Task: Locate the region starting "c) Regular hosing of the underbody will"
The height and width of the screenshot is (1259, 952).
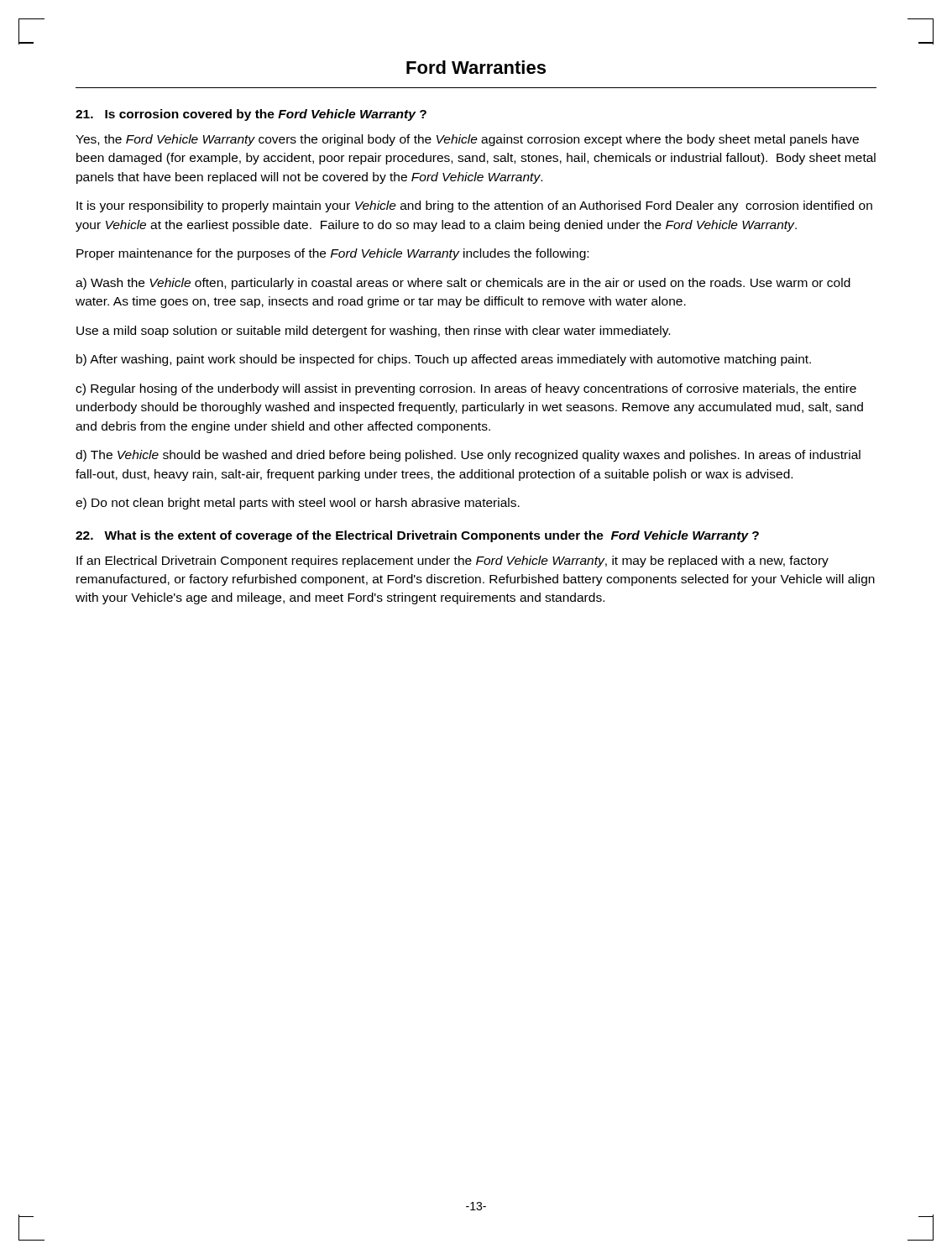Action: (470, 407)
